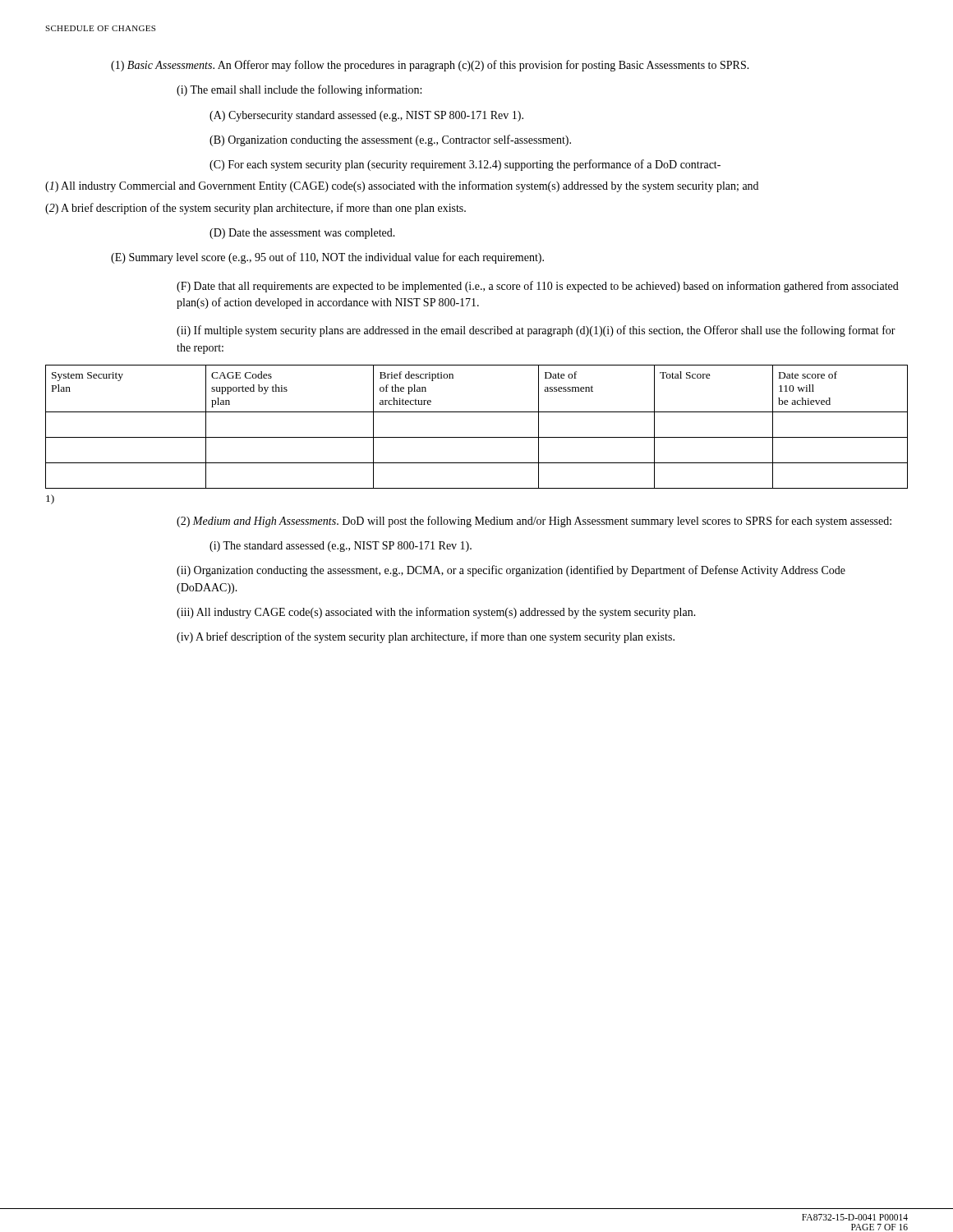Screen dimensions: 1232x953
Task: Where is the passage that starts "(i) The standard assessed (e.g., NIST SP"?
Action: 341,546
